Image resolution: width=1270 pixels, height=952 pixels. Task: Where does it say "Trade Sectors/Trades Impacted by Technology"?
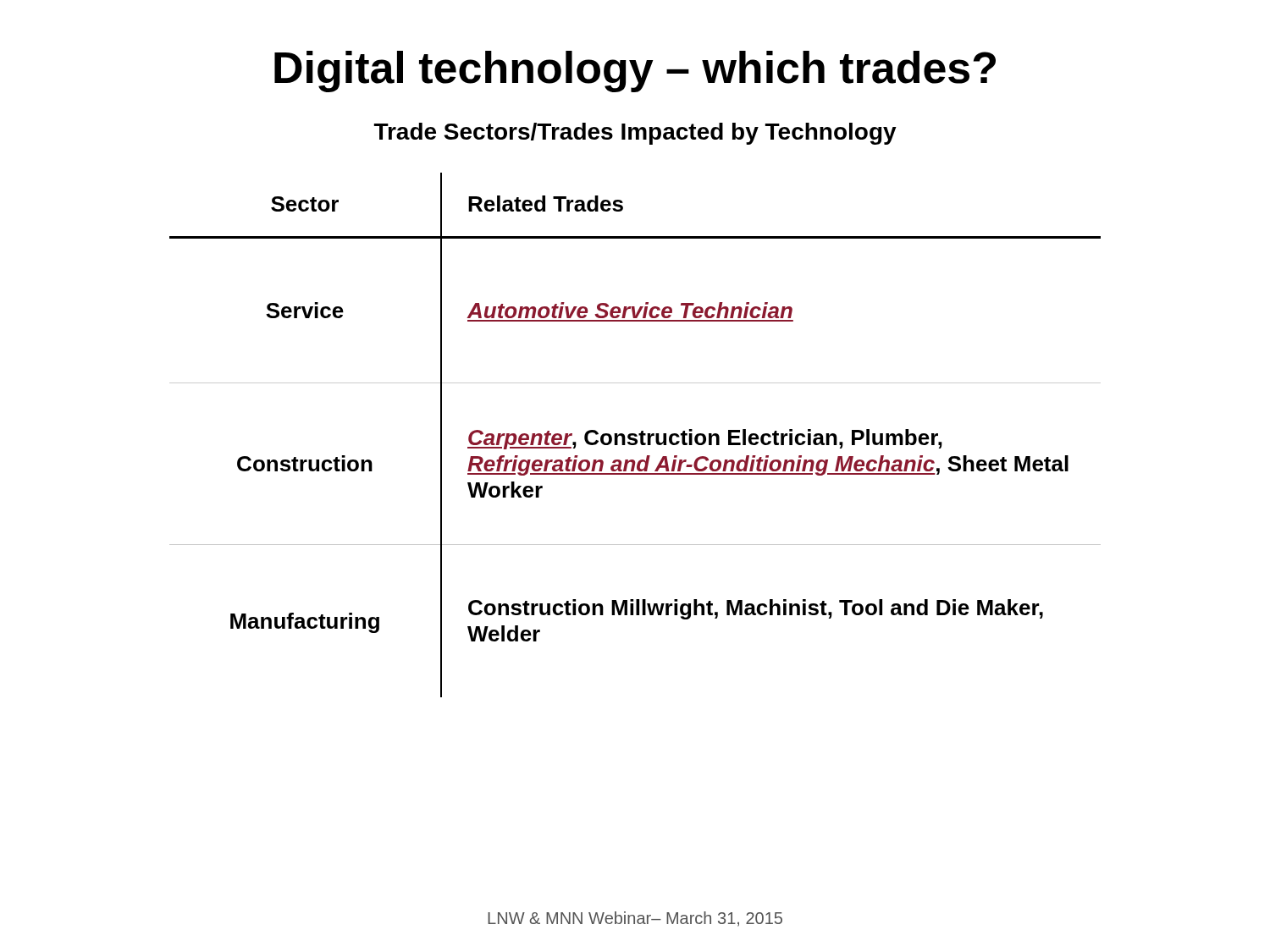635,132
